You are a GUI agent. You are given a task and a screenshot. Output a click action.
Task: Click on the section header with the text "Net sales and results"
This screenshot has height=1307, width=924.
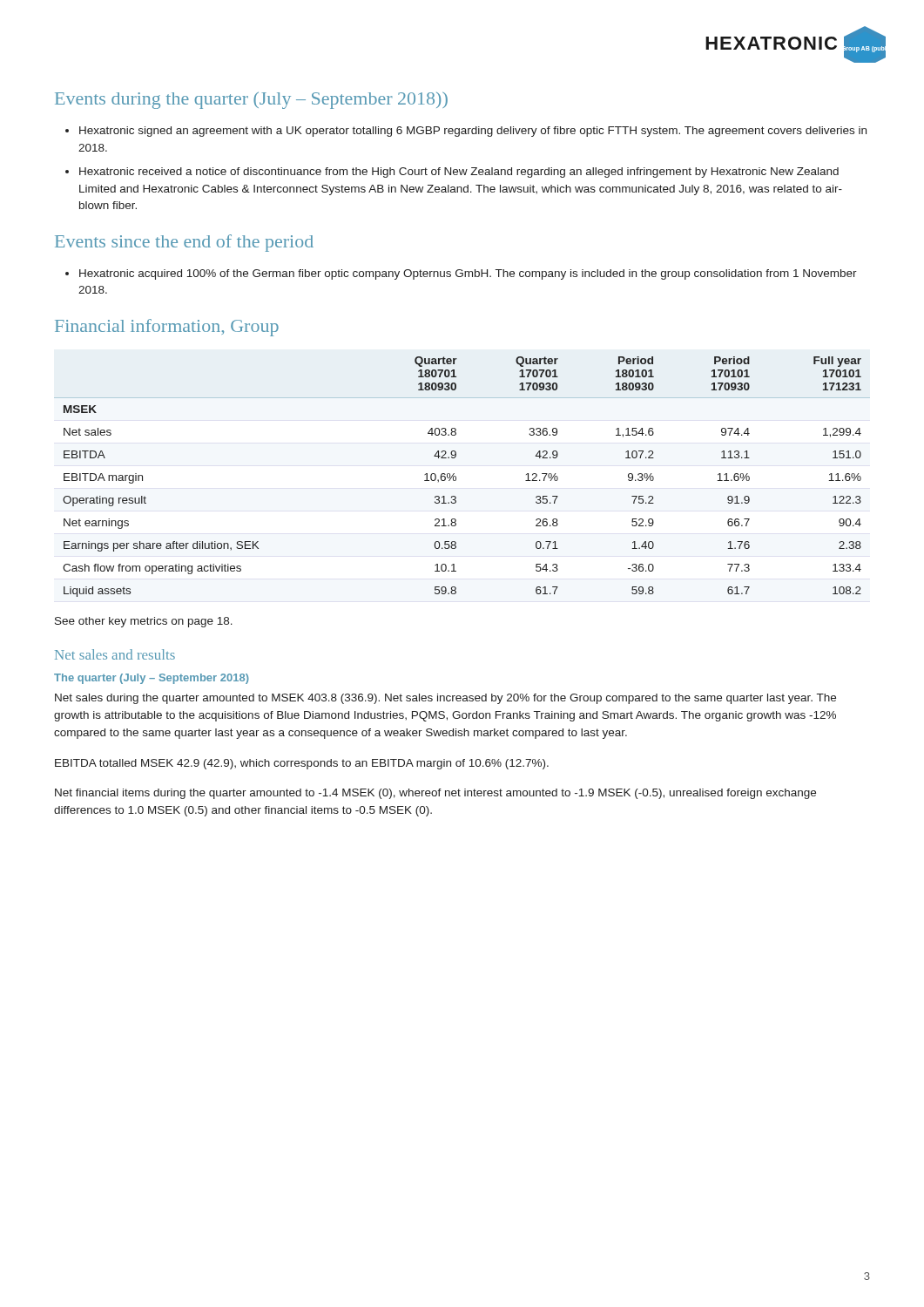click(x=115, y=654)
